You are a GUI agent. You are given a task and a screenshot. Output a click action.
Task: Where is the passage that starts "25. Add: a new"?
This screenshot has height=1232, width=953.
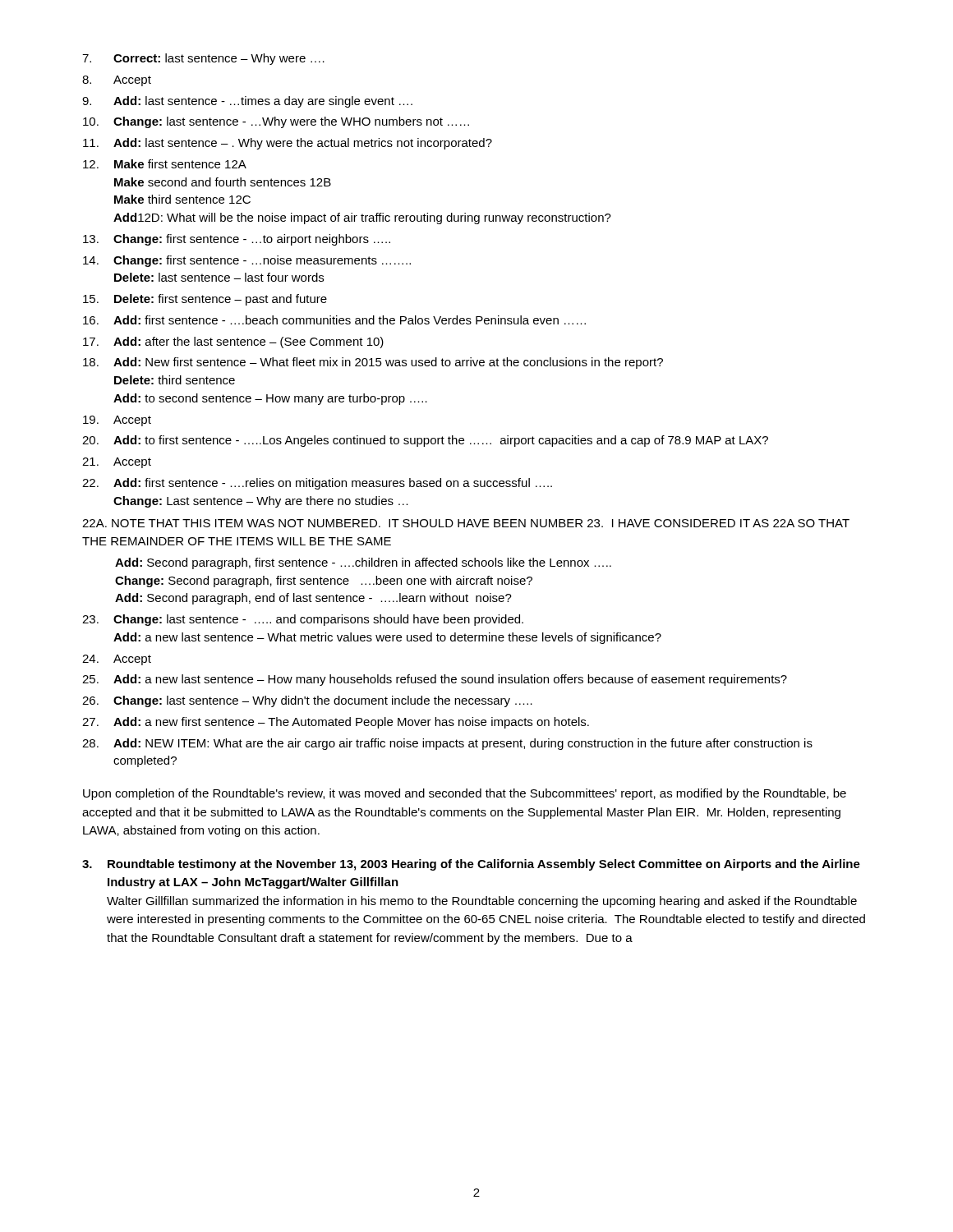pyautogui.click(x=435, y=679)
